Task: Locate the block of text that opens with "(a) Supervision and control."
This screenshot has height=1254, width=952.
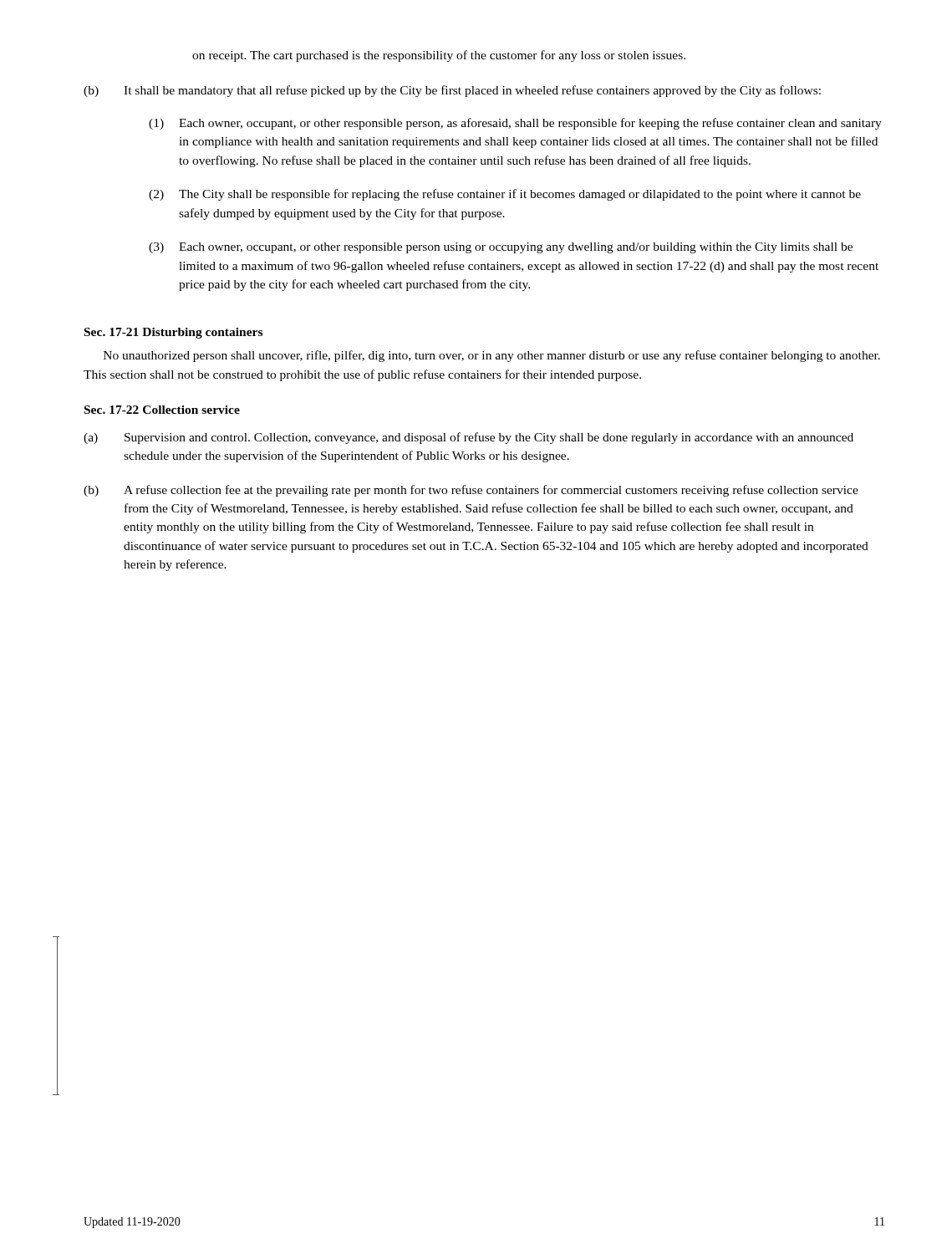Action: tap(484, 446)
